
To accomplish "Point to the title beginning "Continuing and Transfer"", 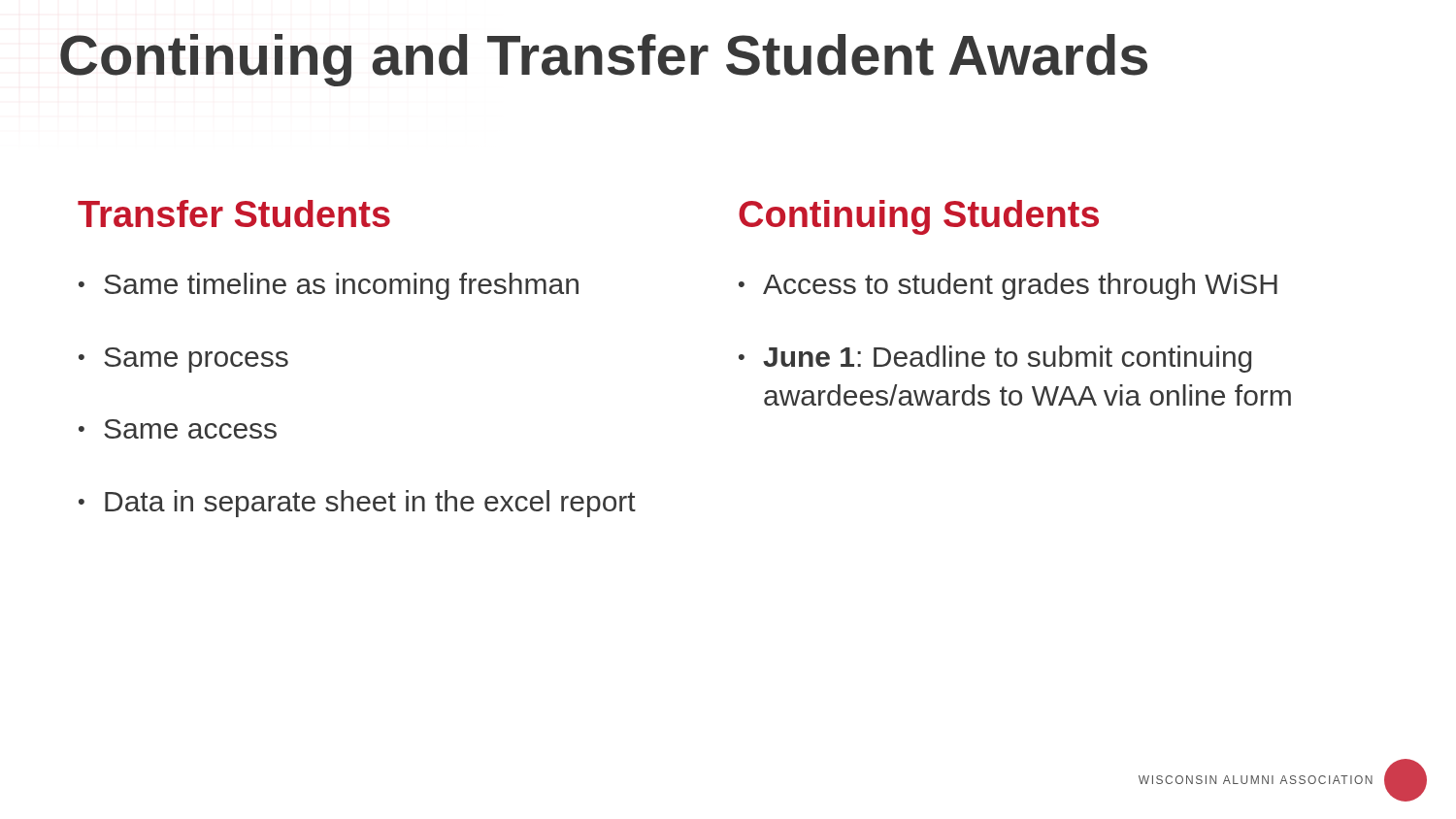I will pos(604,55).
